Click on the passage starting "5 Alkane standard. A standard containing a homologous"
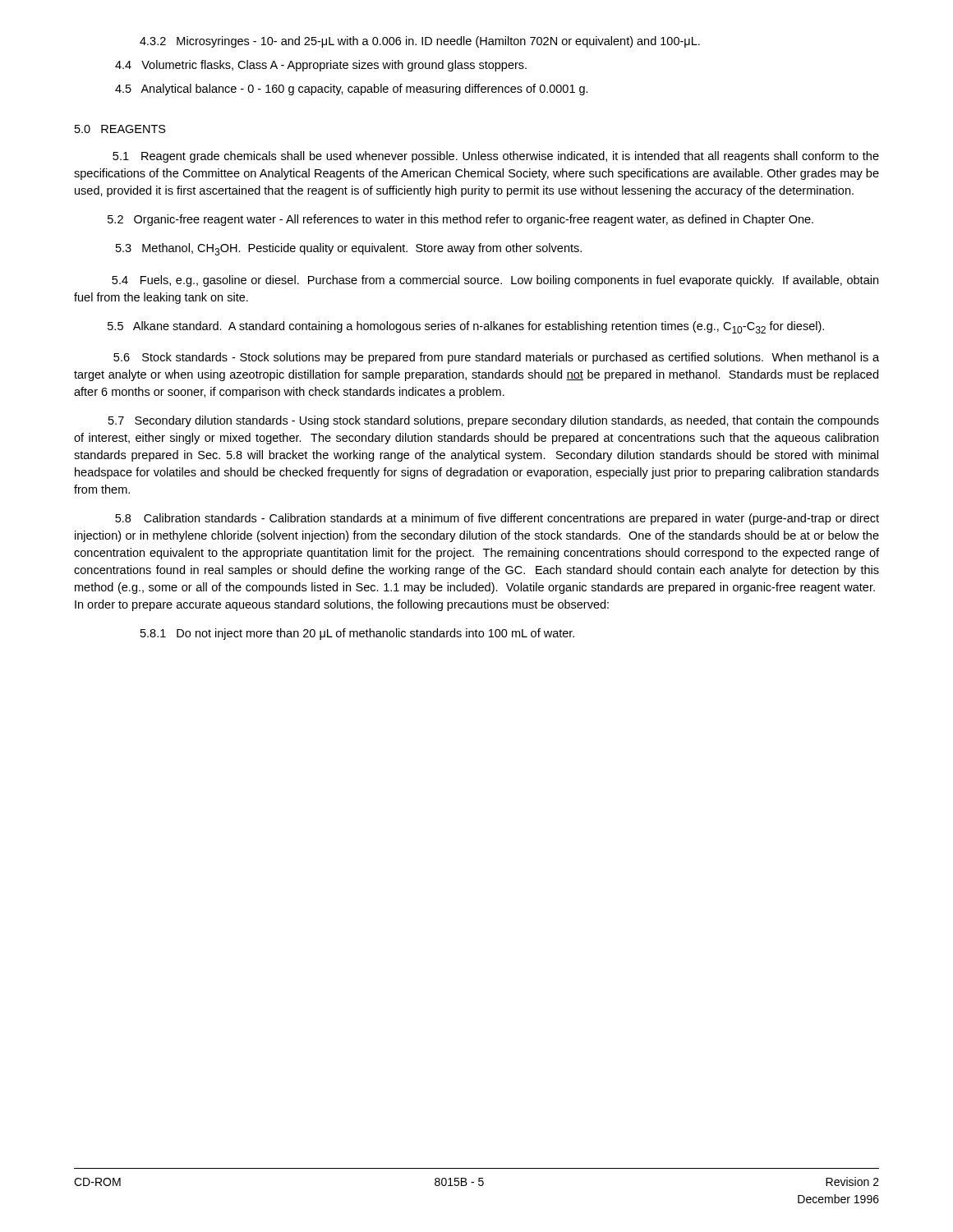 coord(450,327)
